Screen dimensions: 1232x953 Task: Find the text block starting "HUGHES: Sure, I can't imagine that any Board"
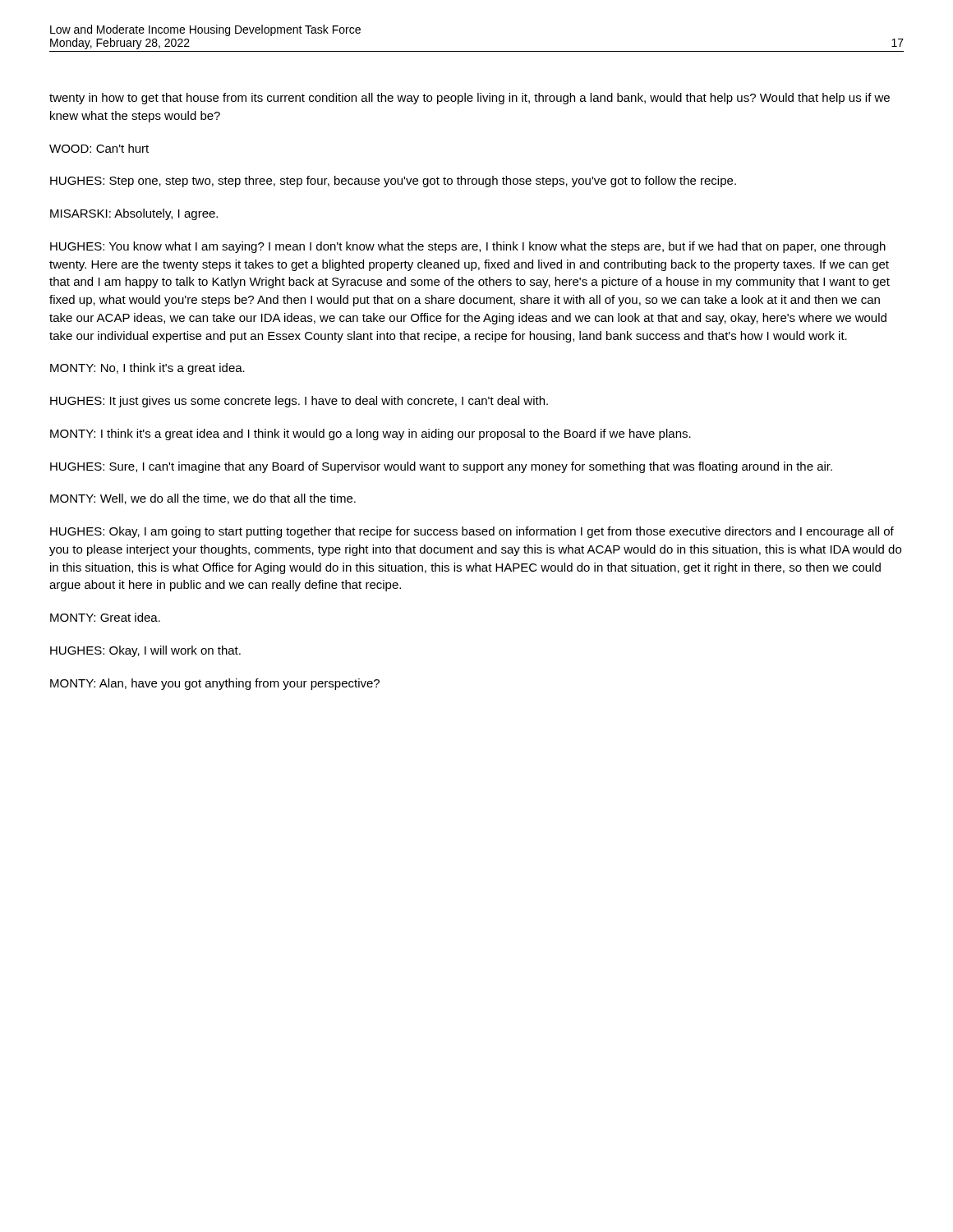[441, 466]
